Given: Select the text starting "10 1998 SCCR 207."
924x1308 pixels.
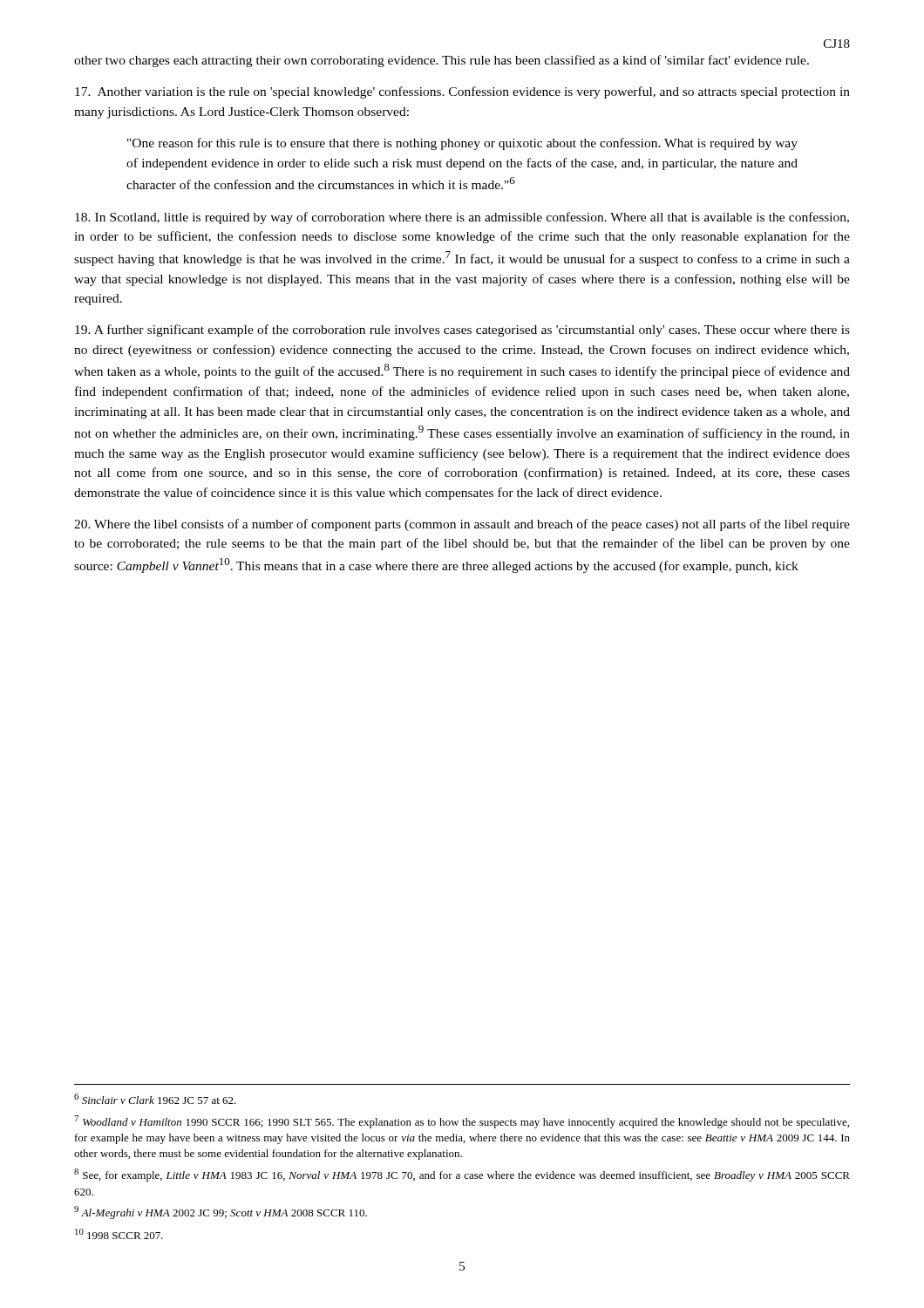Looking at the screenshot, I should pos(119,1234).
